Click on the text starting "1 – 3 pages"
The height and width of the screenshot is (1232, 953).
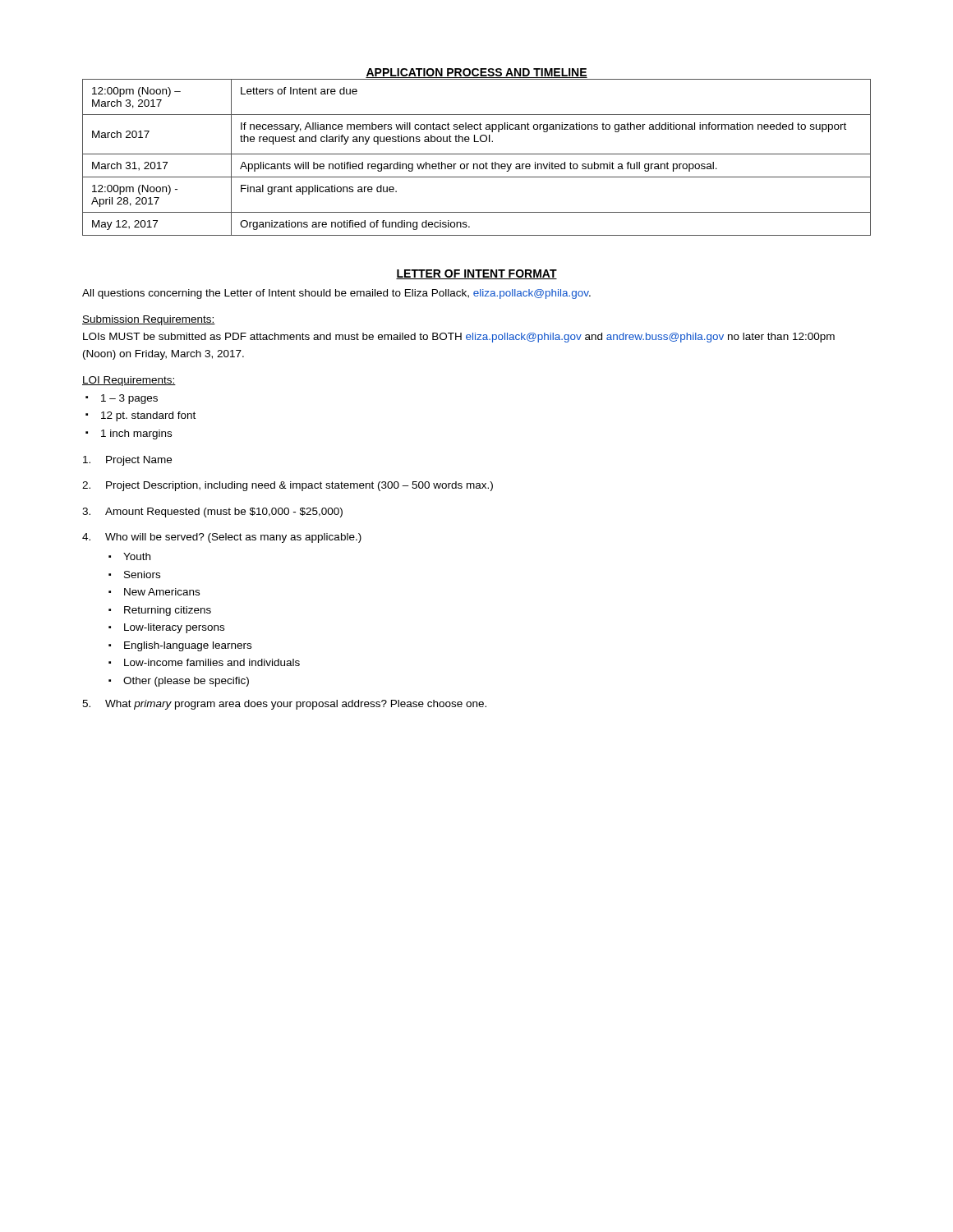pos(129,398)
